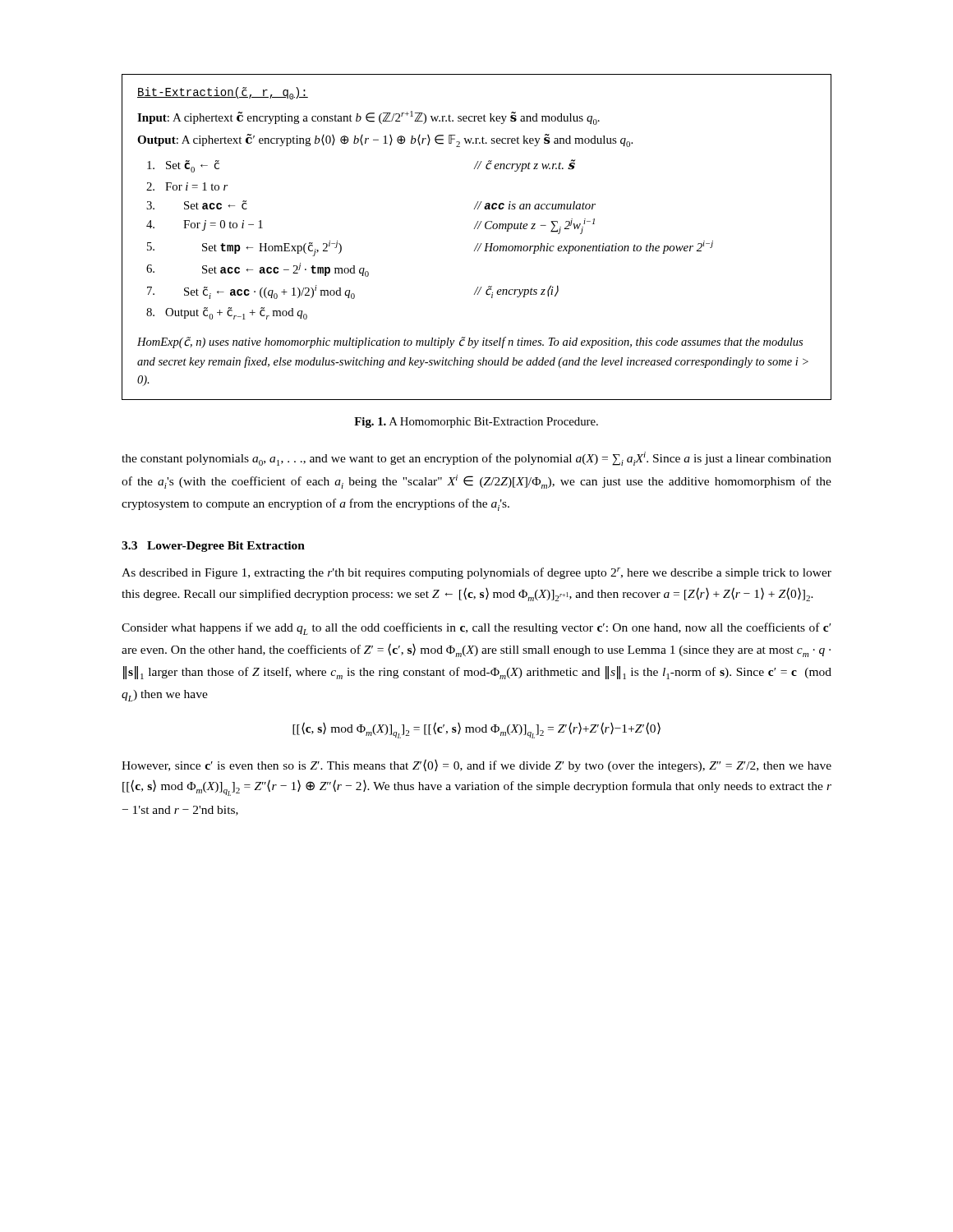Image resolution: width=953 pixels, height=1232 pixels.
Task: Locate the element starting "However, since c′ is even then so is"
Action: [476, 787]
